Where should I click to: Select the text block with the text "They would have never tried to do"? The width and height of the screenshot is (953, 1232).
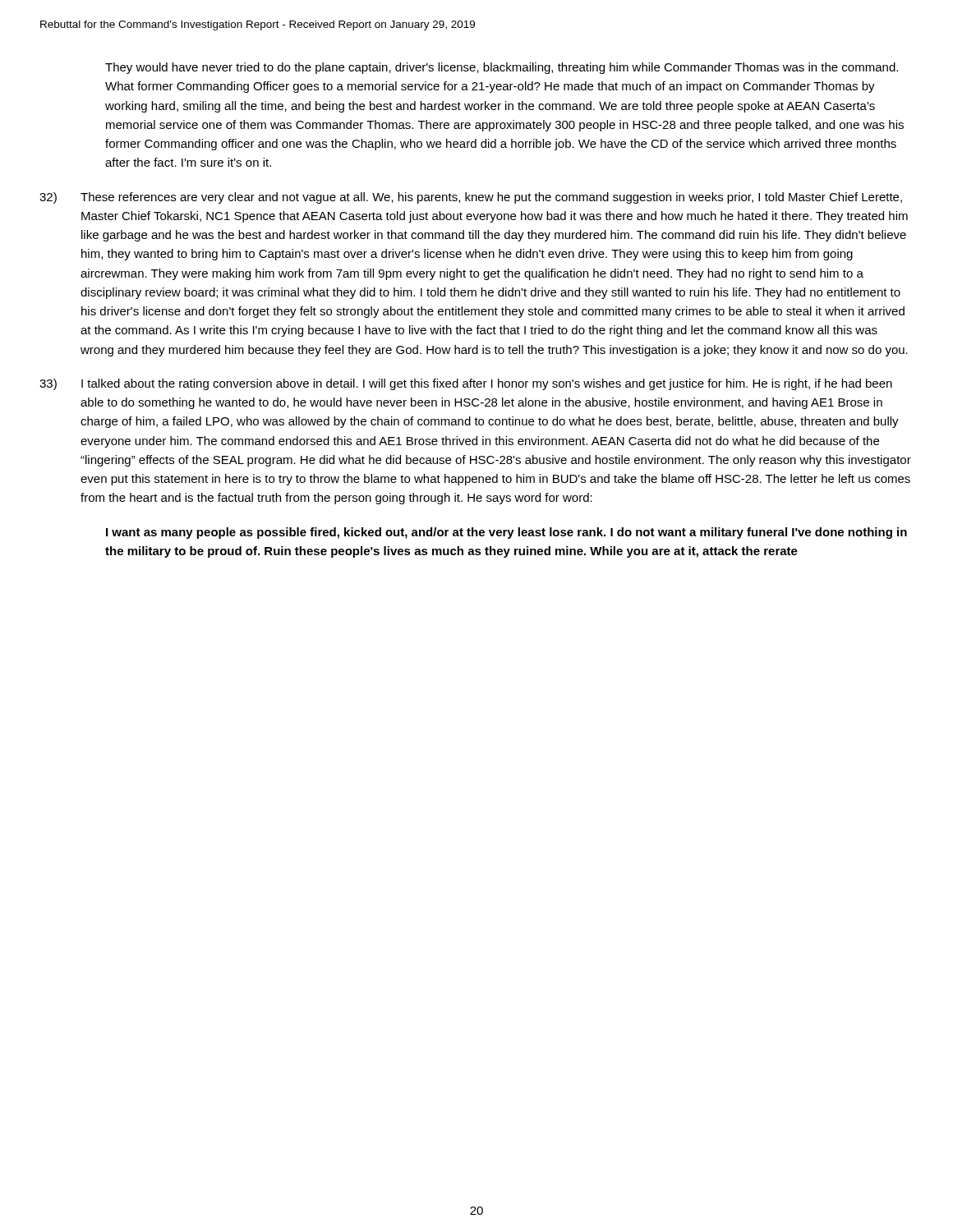tap(505, 115)
